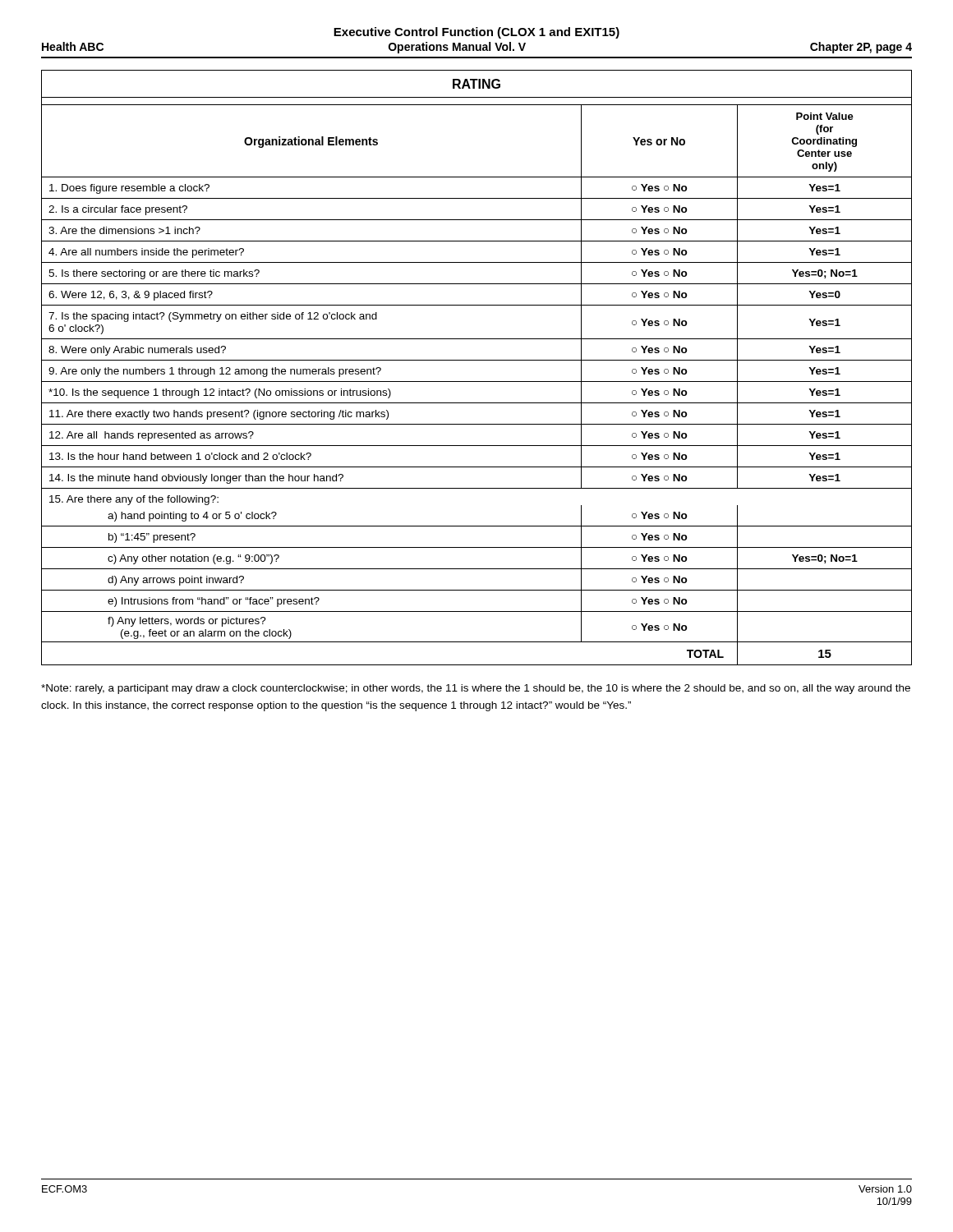Locate the passage starting "Note: rarely, a"

[x=476, y=696]
